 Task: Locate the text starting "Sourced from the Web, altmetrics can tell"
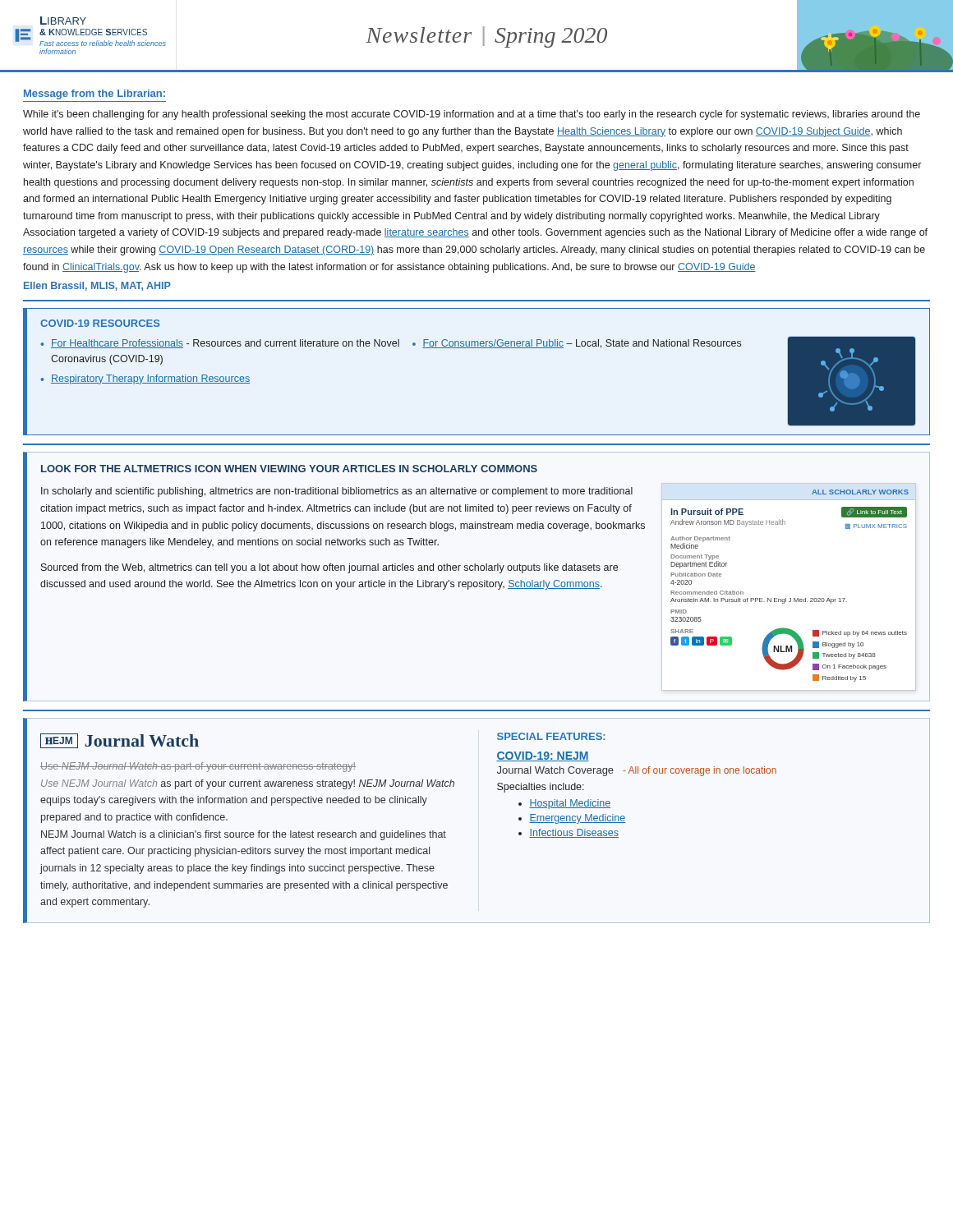329,576
